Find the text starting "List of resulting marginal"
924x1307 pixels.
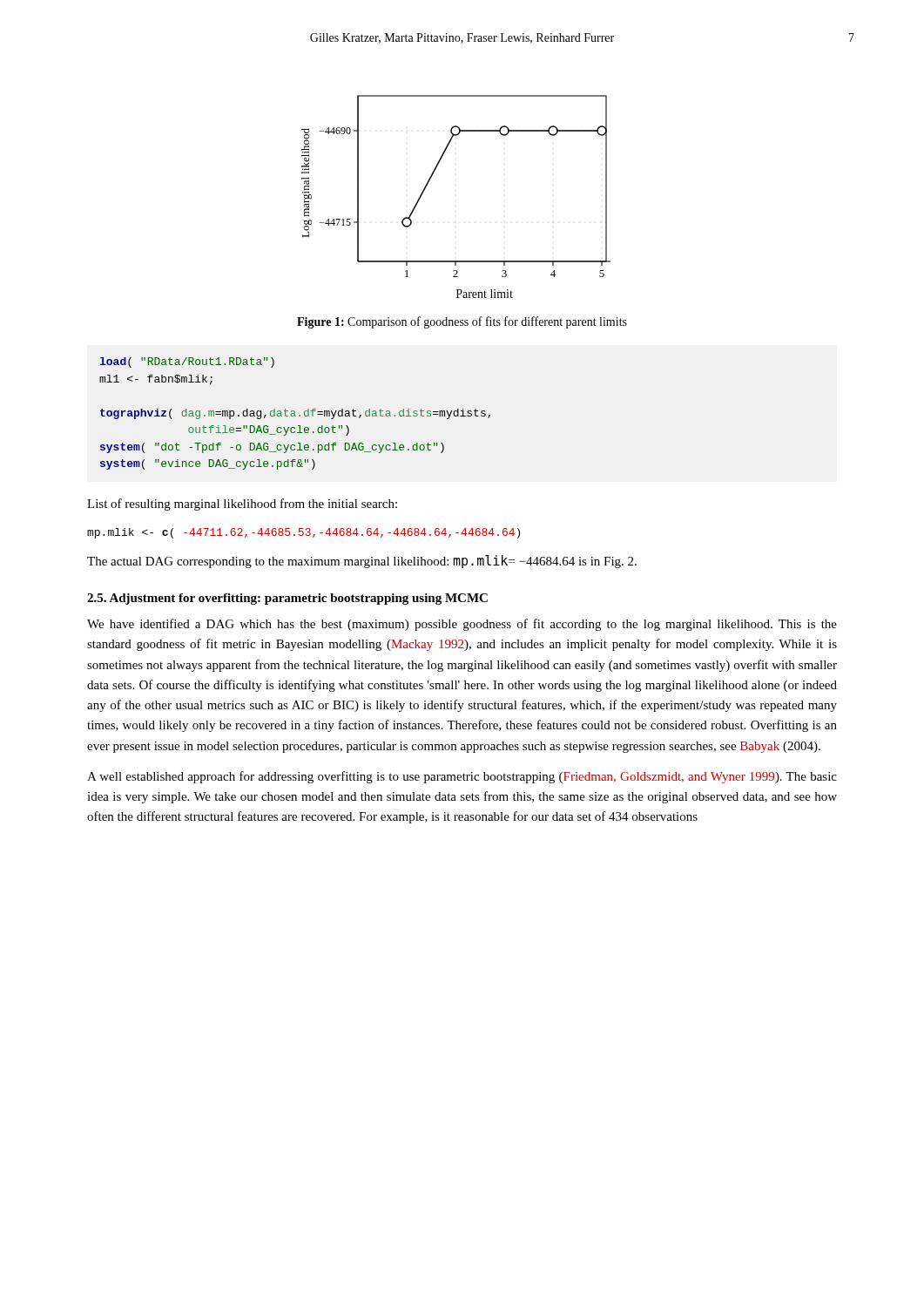[243, 503]
